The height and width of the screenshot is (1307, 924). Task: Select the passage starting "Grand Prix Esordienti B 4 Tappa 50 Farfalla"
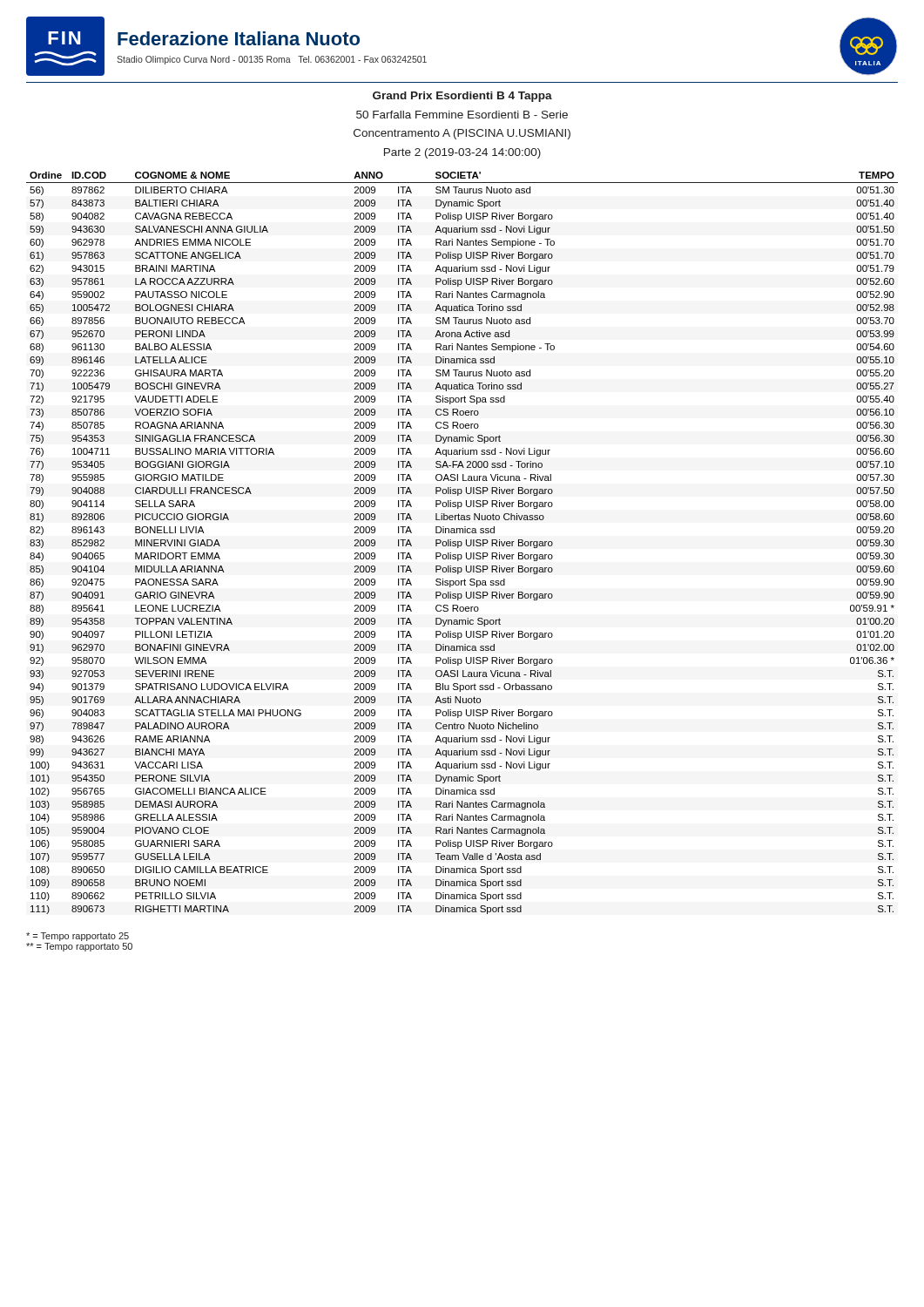pyautogui.click(x=462, y=124)
